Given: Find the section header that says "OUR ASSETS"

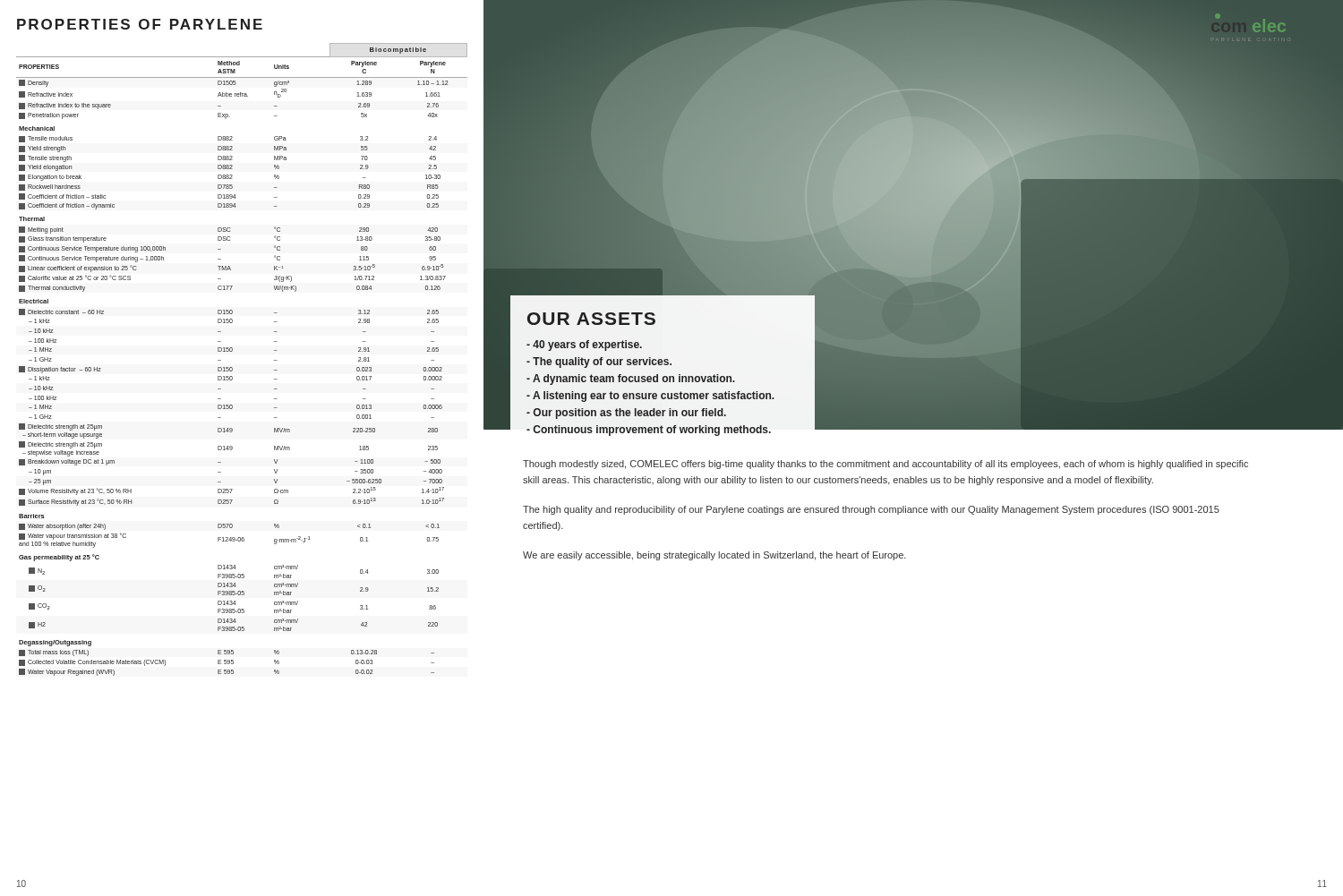Looking at the screenshot, I should click(x=592, y=318).
